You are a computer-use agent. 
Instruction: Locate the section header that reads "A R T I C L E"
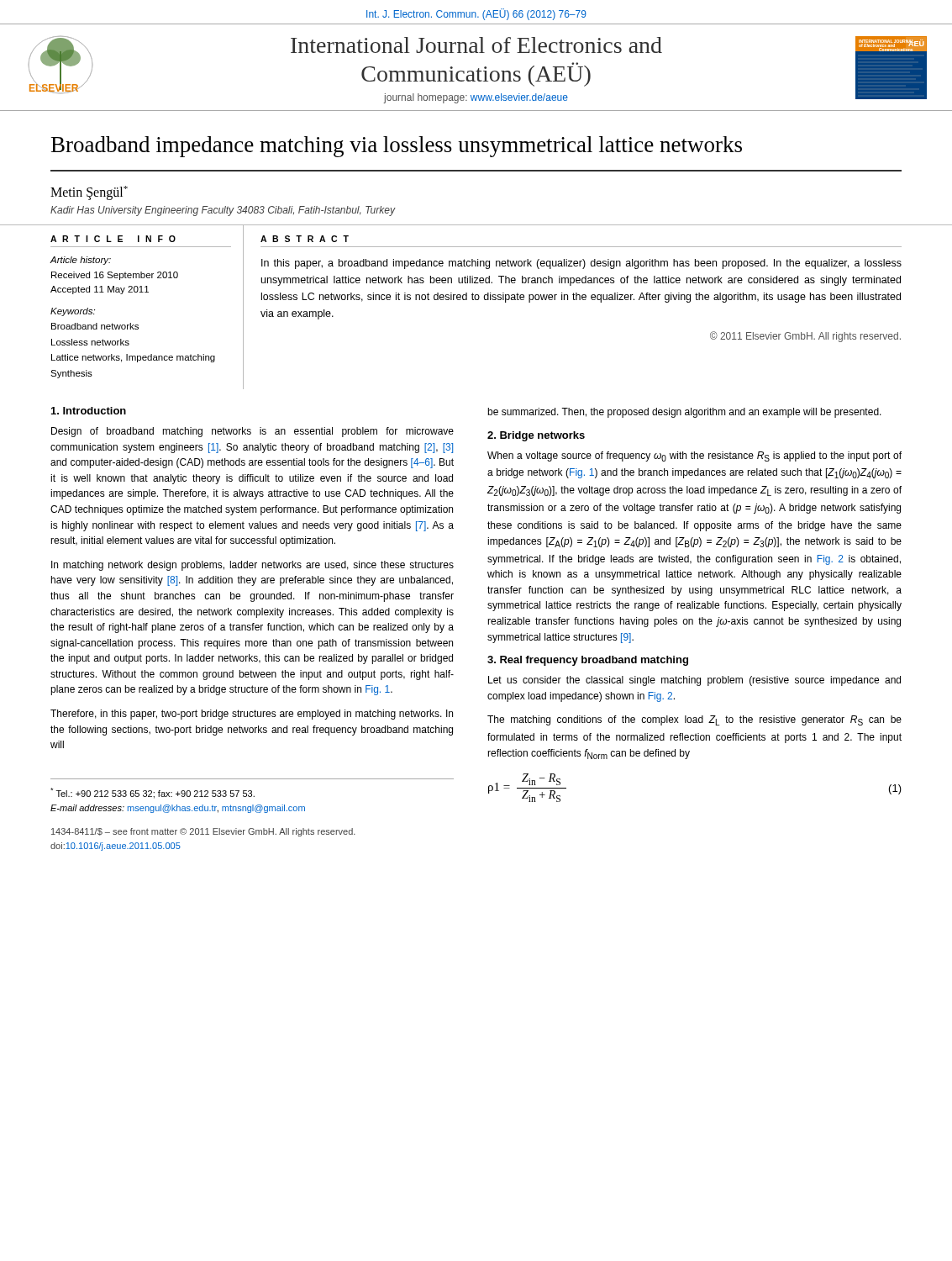coord(114,239)
